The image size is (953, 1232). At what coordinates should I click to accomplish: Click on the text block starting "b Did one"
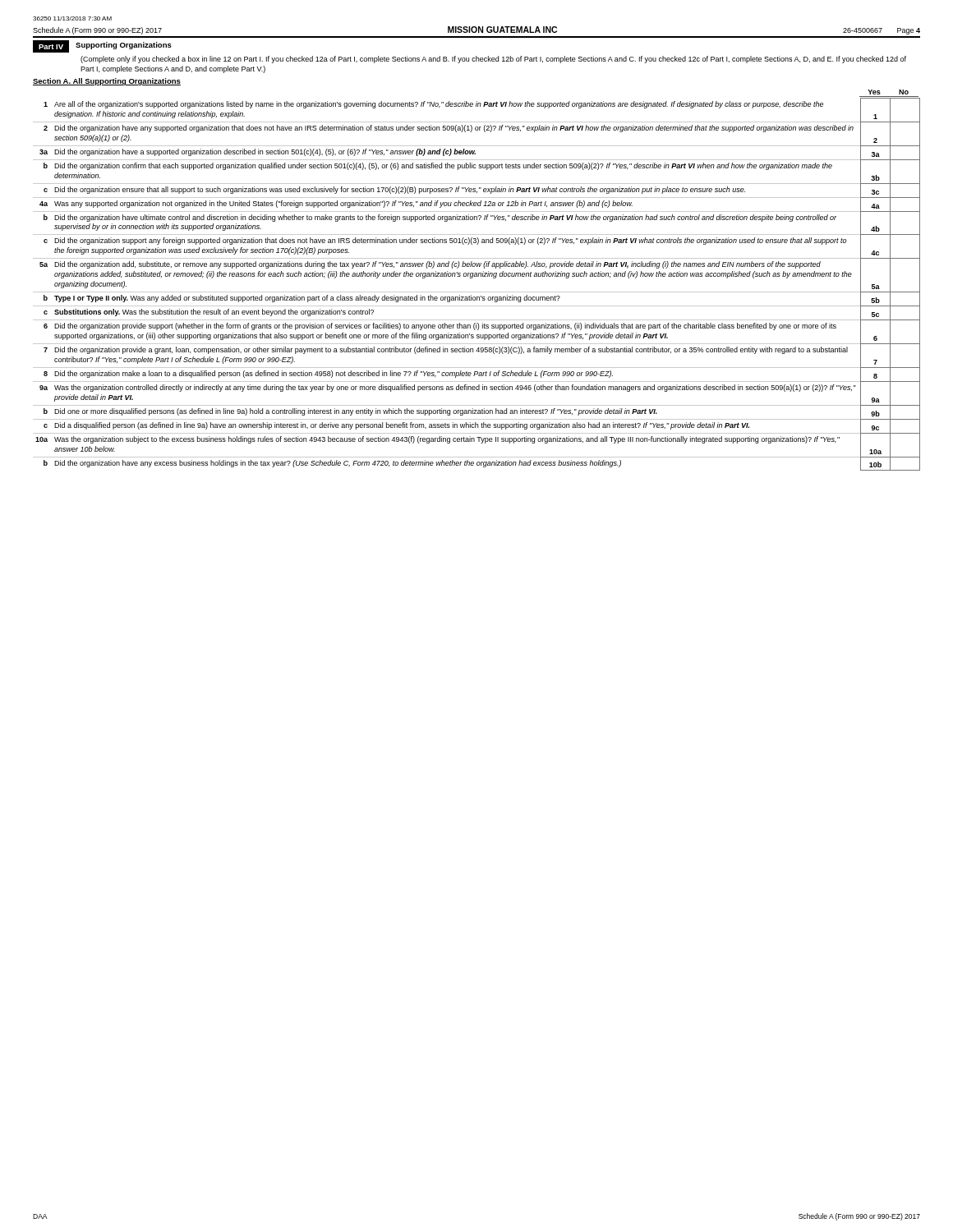tap(476, 412)
